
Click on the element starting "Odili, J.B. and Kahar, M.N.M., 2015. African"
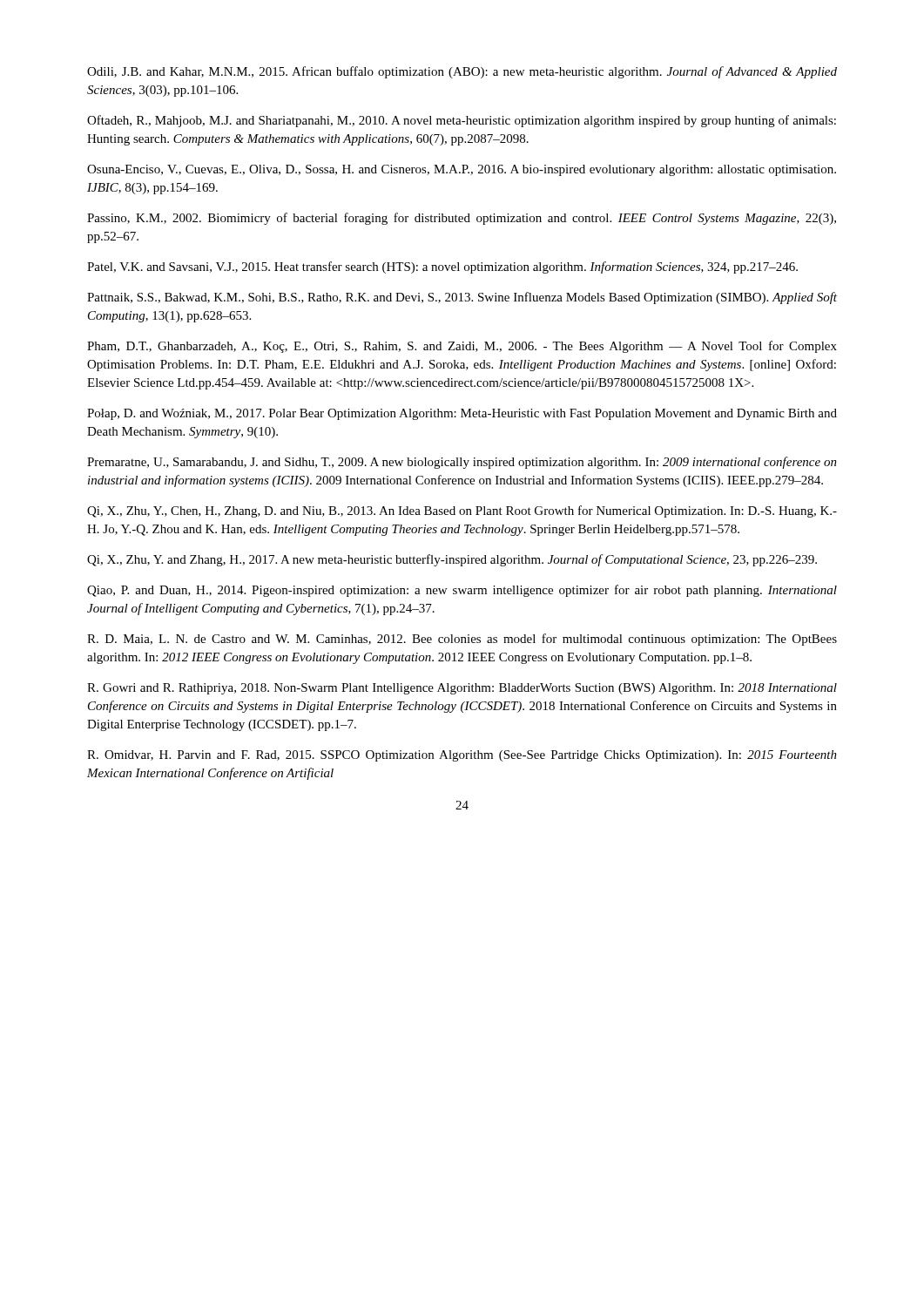462,81
